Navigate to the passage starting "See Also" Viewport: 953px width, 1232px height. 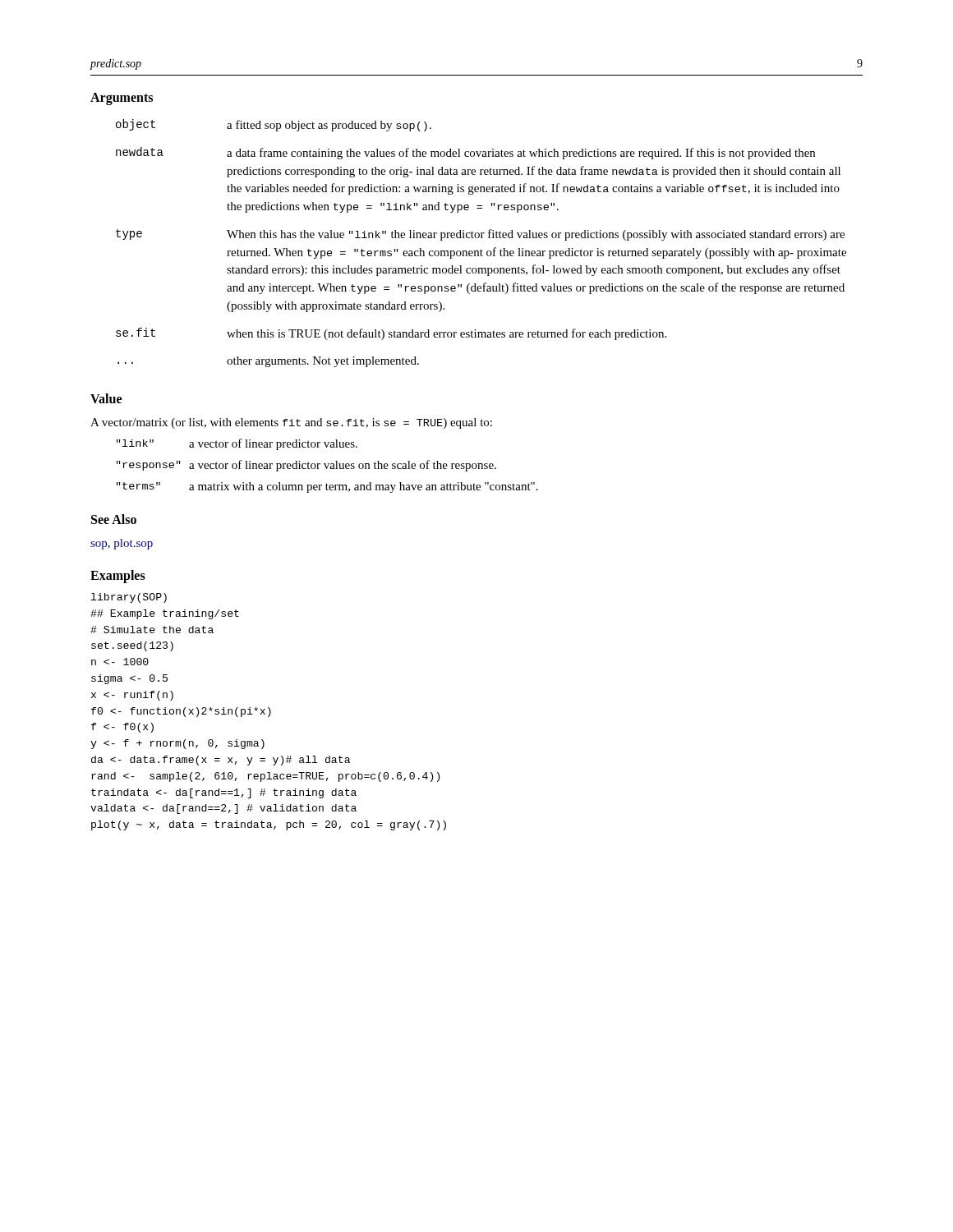[114, 519]
